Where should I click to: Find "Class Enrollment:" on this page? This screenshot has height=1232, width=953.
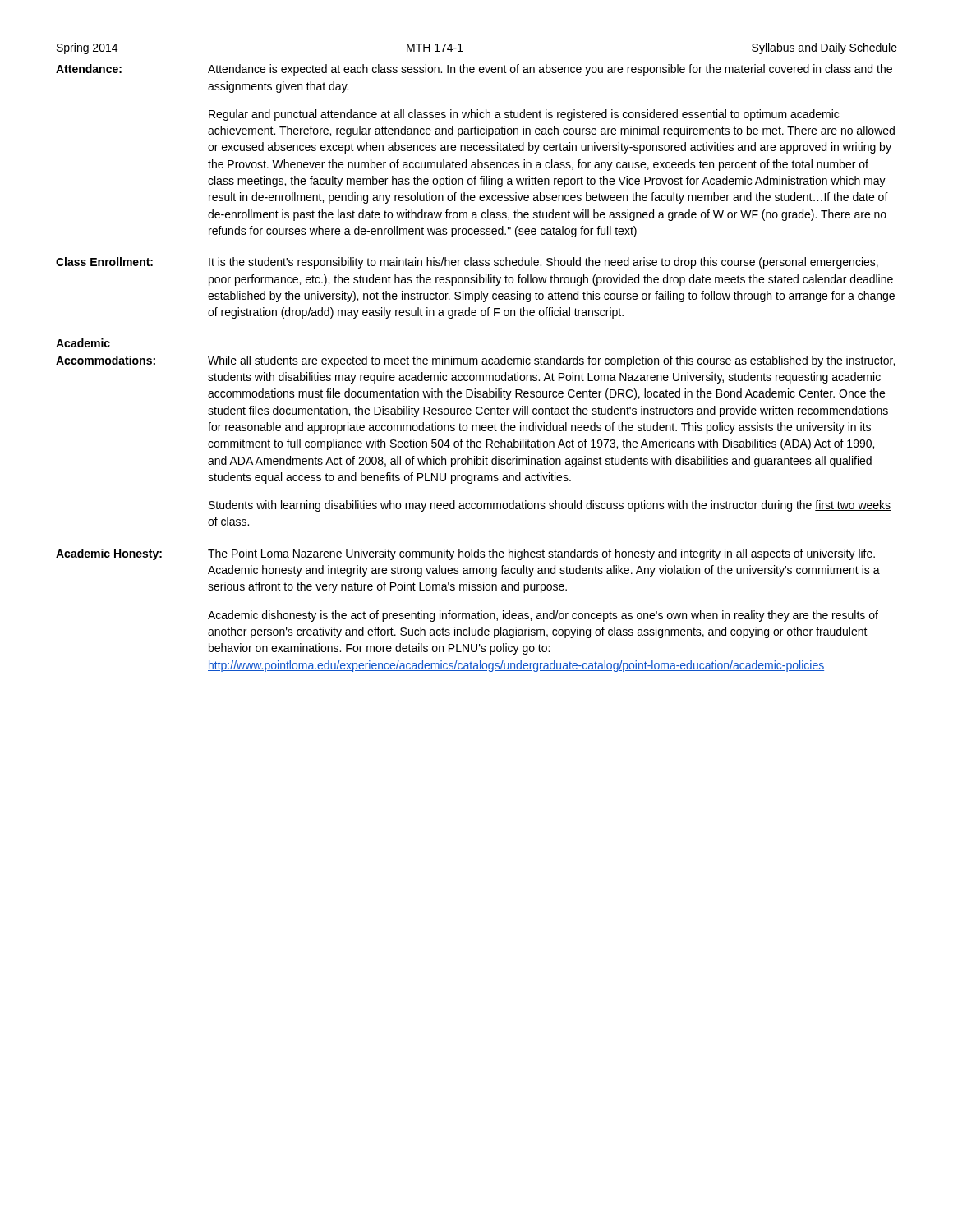click(x=105, y=262)
